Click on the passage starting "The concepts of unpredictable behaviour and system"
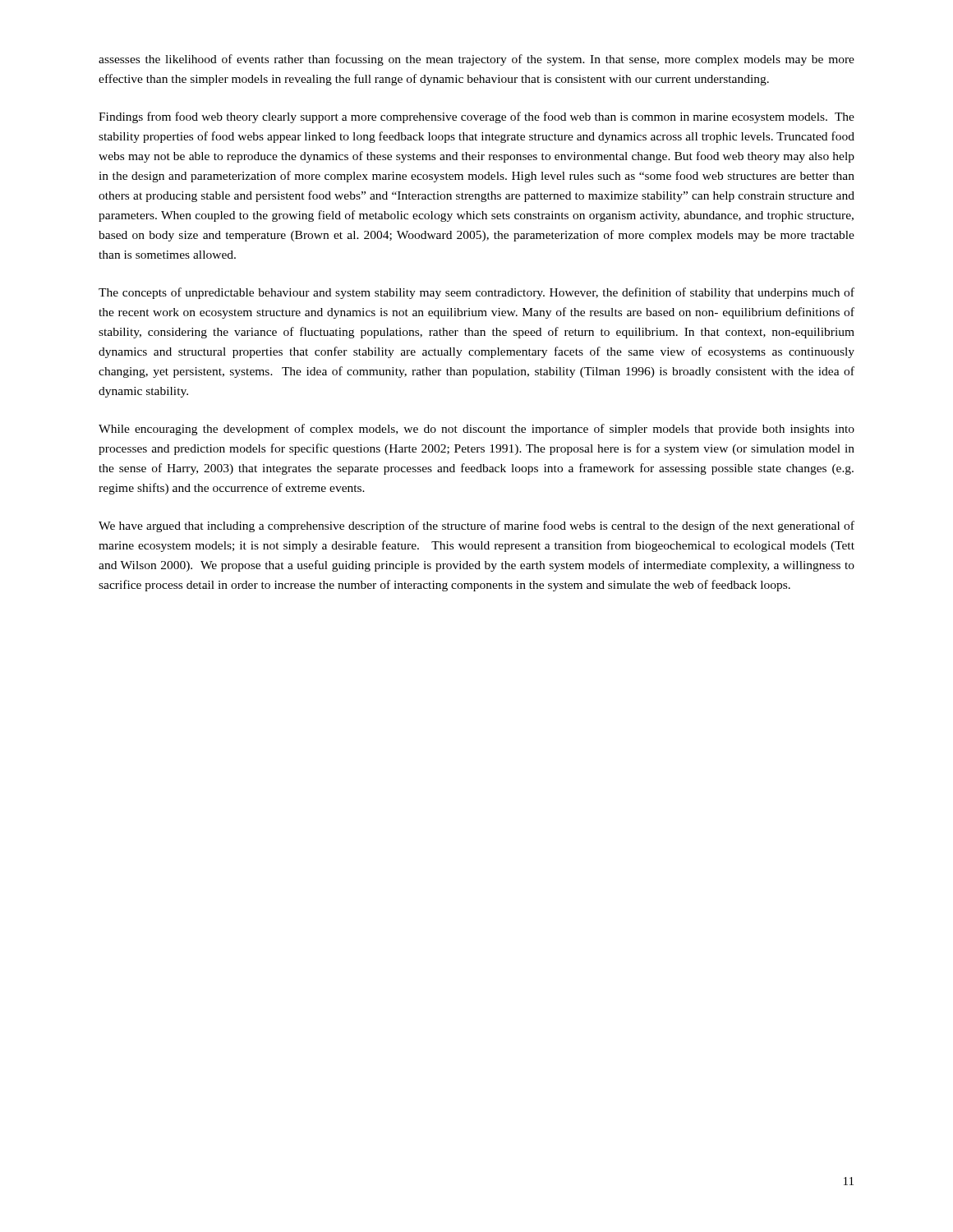Screen dimensions: 1232x953 pos(476,341)
